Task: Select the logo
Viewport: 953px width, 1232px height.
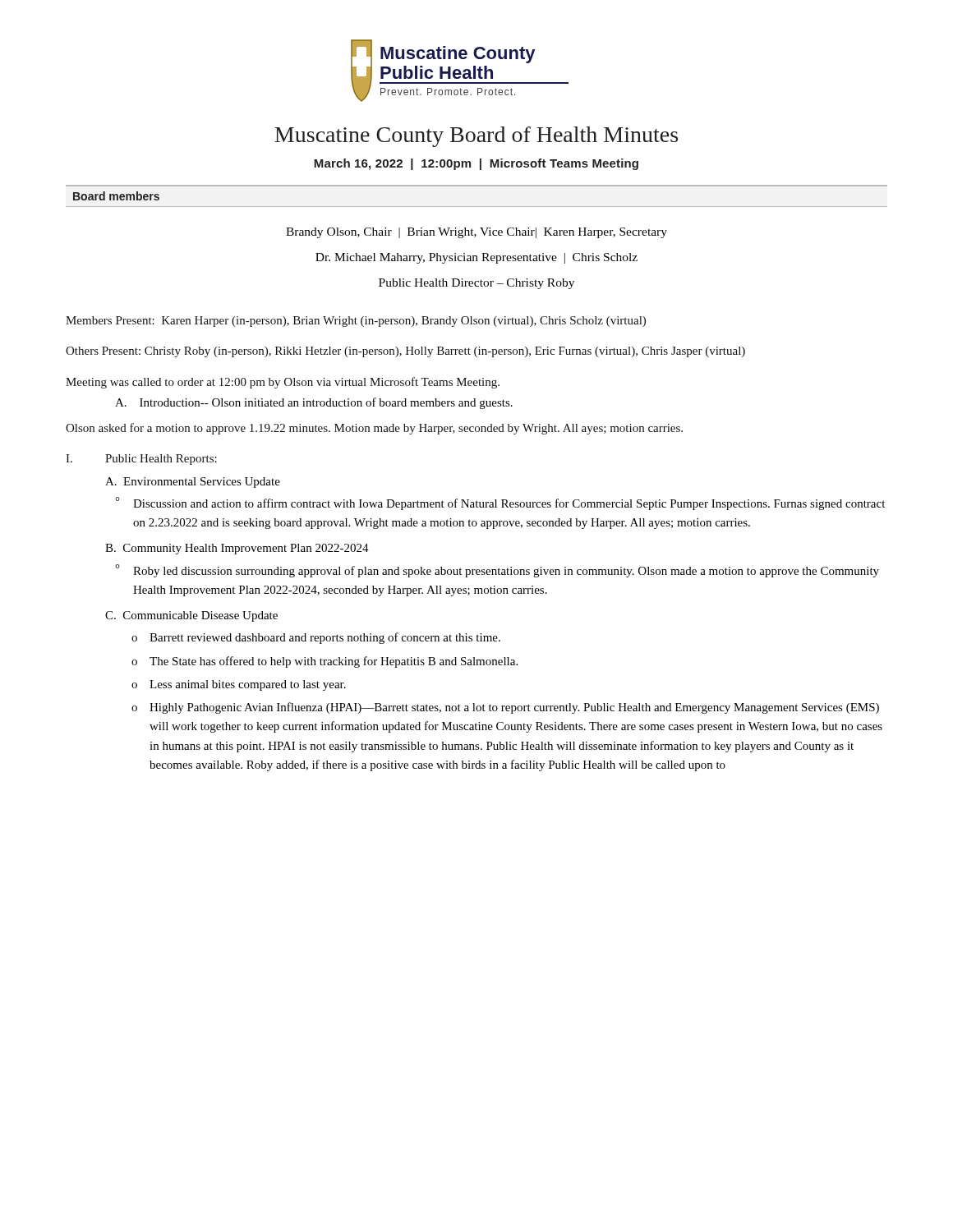Action: (476, 70)
